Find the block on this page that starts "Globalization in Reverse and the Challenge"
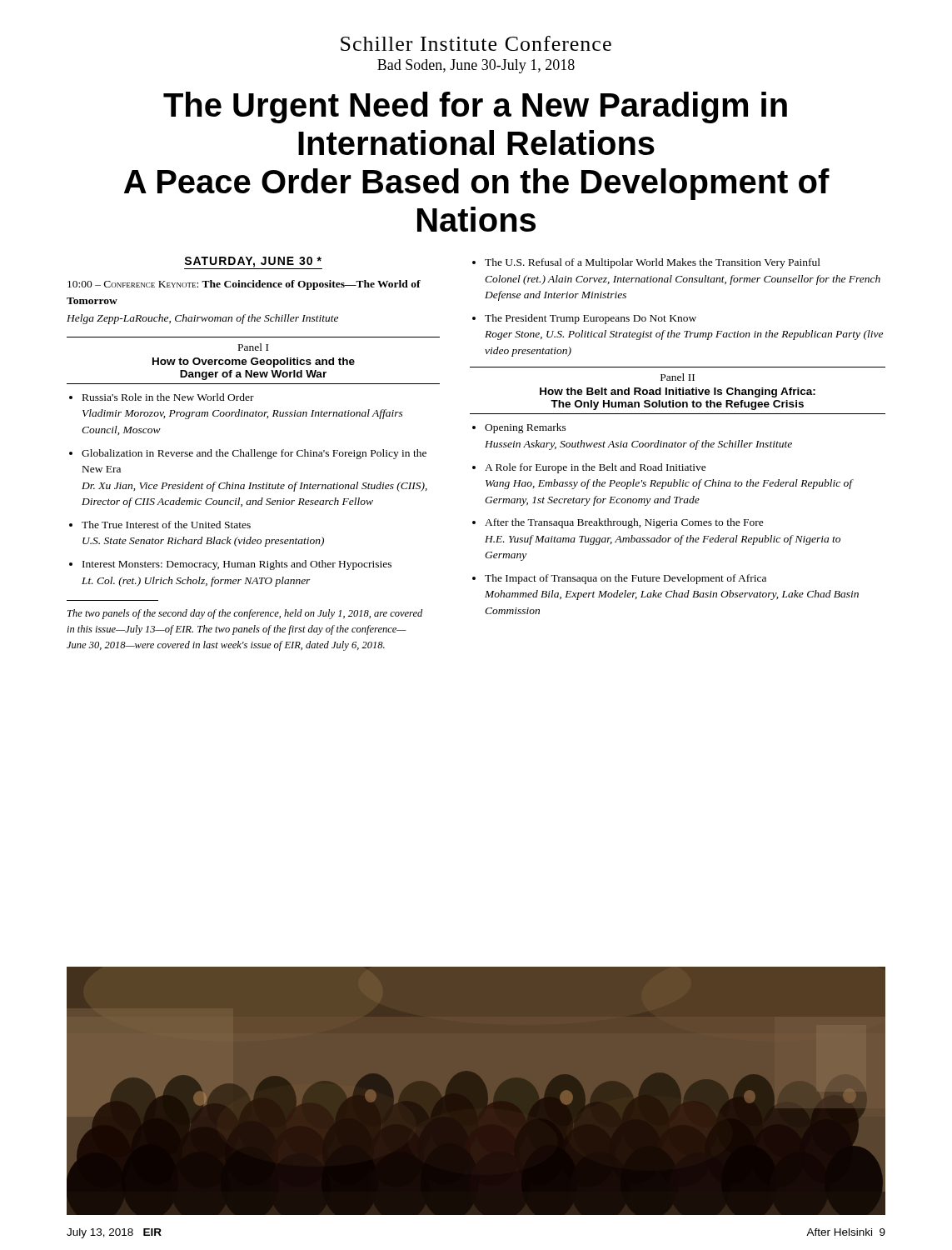Screen dimensions: 1250x952 (x=261, y=478)
